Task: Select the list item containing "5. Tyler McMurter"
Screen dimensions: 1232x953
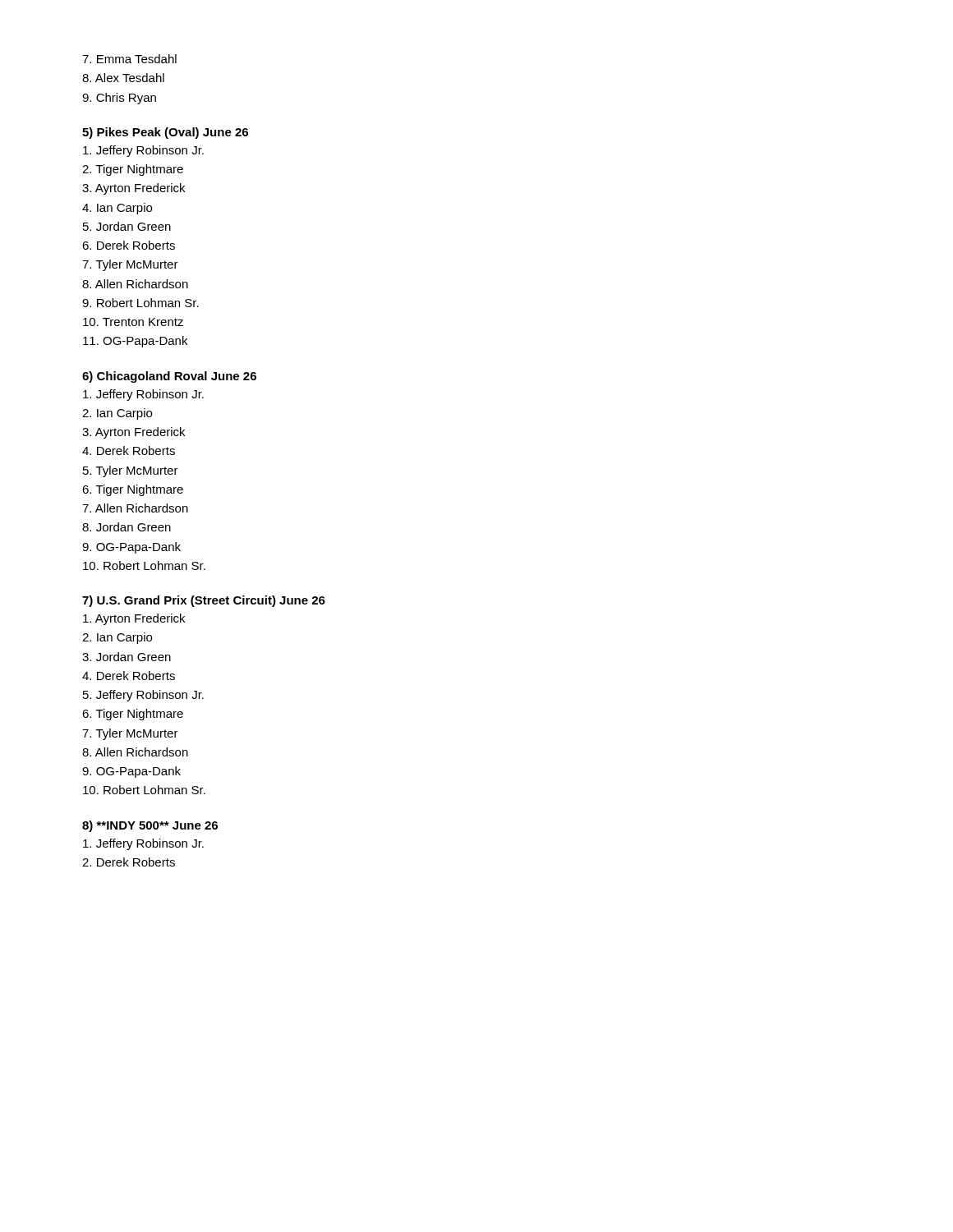Action: [130, 470]
